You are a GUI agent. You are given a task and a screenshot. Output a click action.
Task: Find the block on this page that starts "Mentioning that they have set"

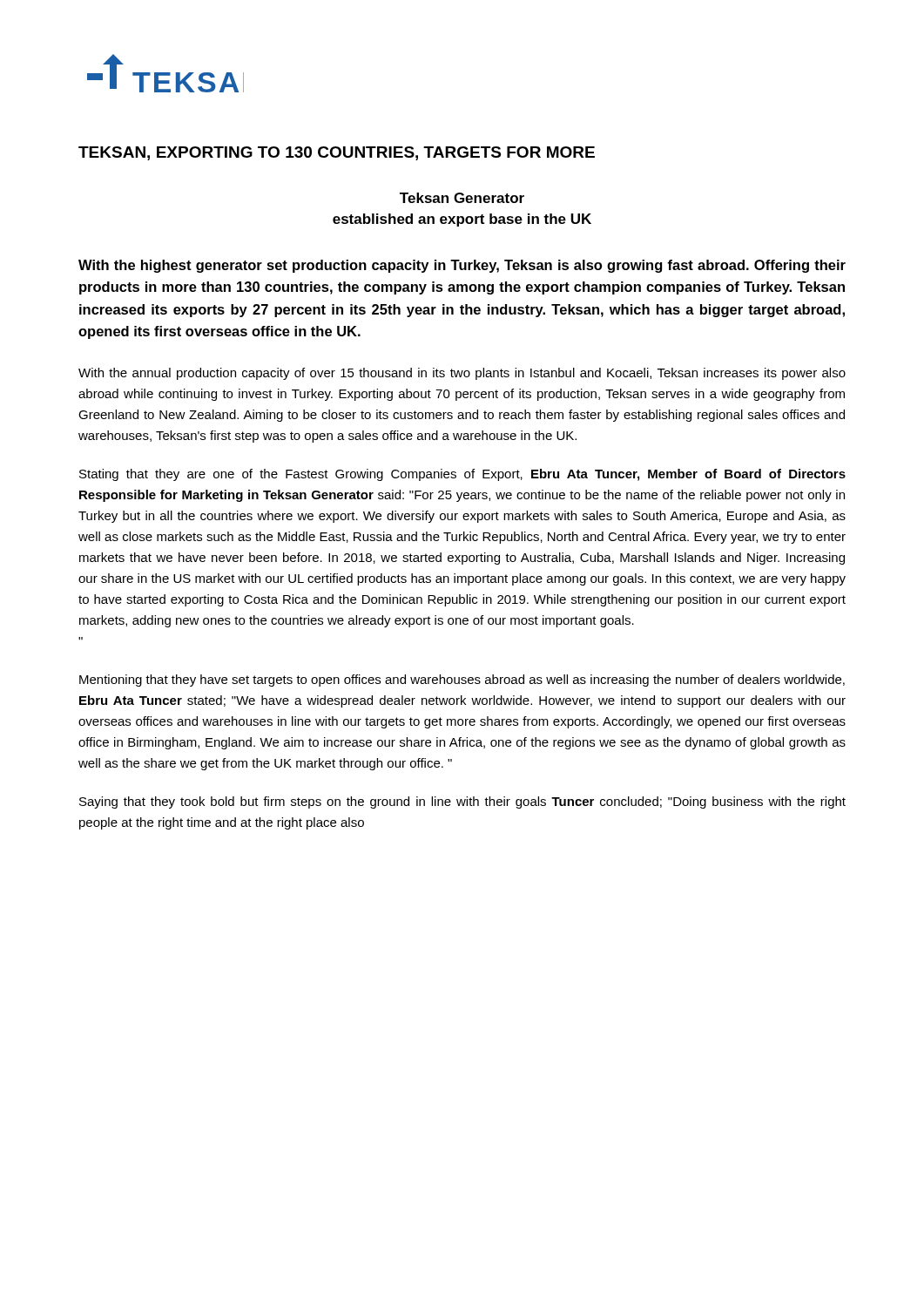[x=462, y=721]
